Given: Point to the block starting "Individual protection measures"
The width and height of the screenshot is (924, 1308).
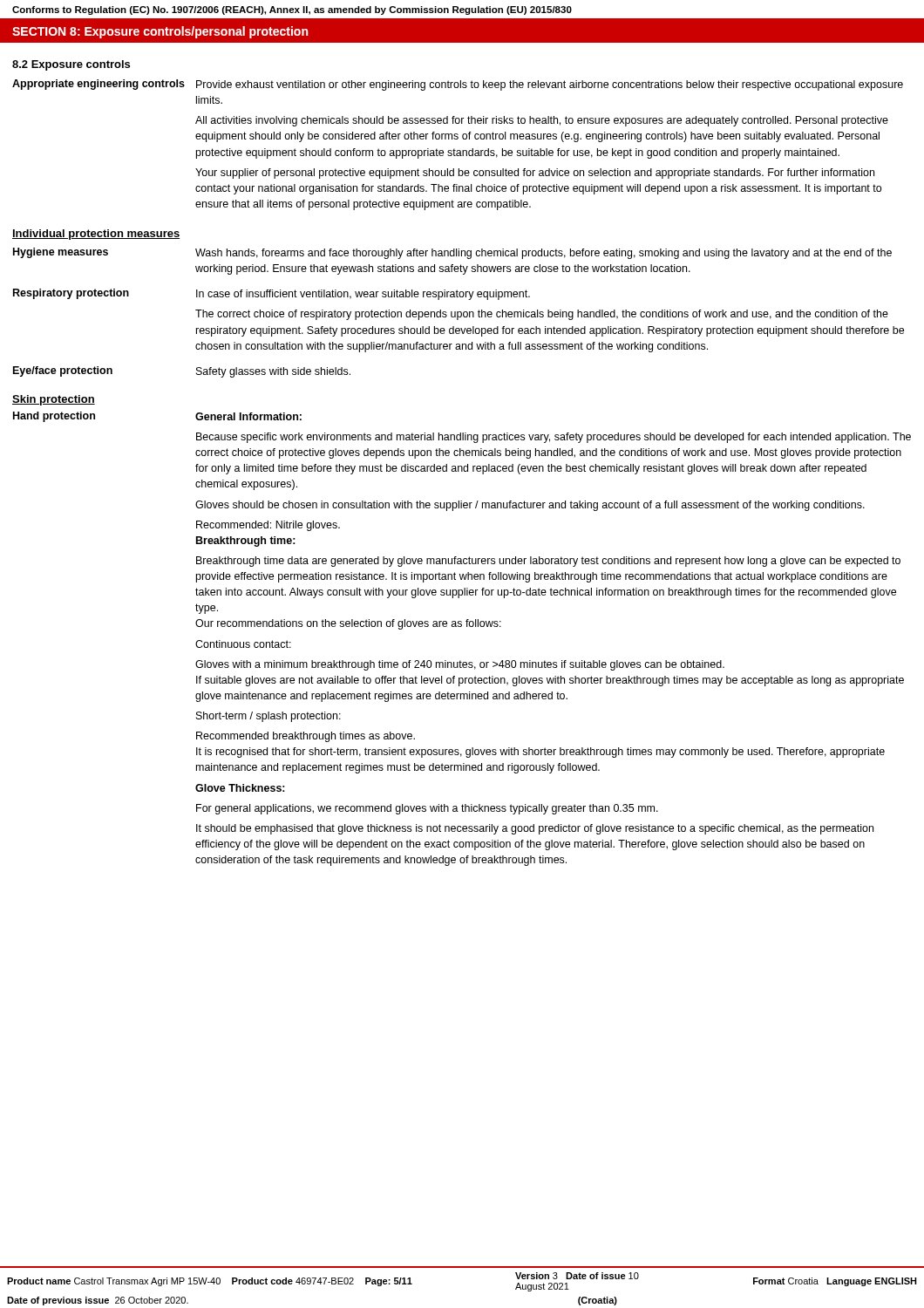Looking at the screenshot, I should pos(96,233).
